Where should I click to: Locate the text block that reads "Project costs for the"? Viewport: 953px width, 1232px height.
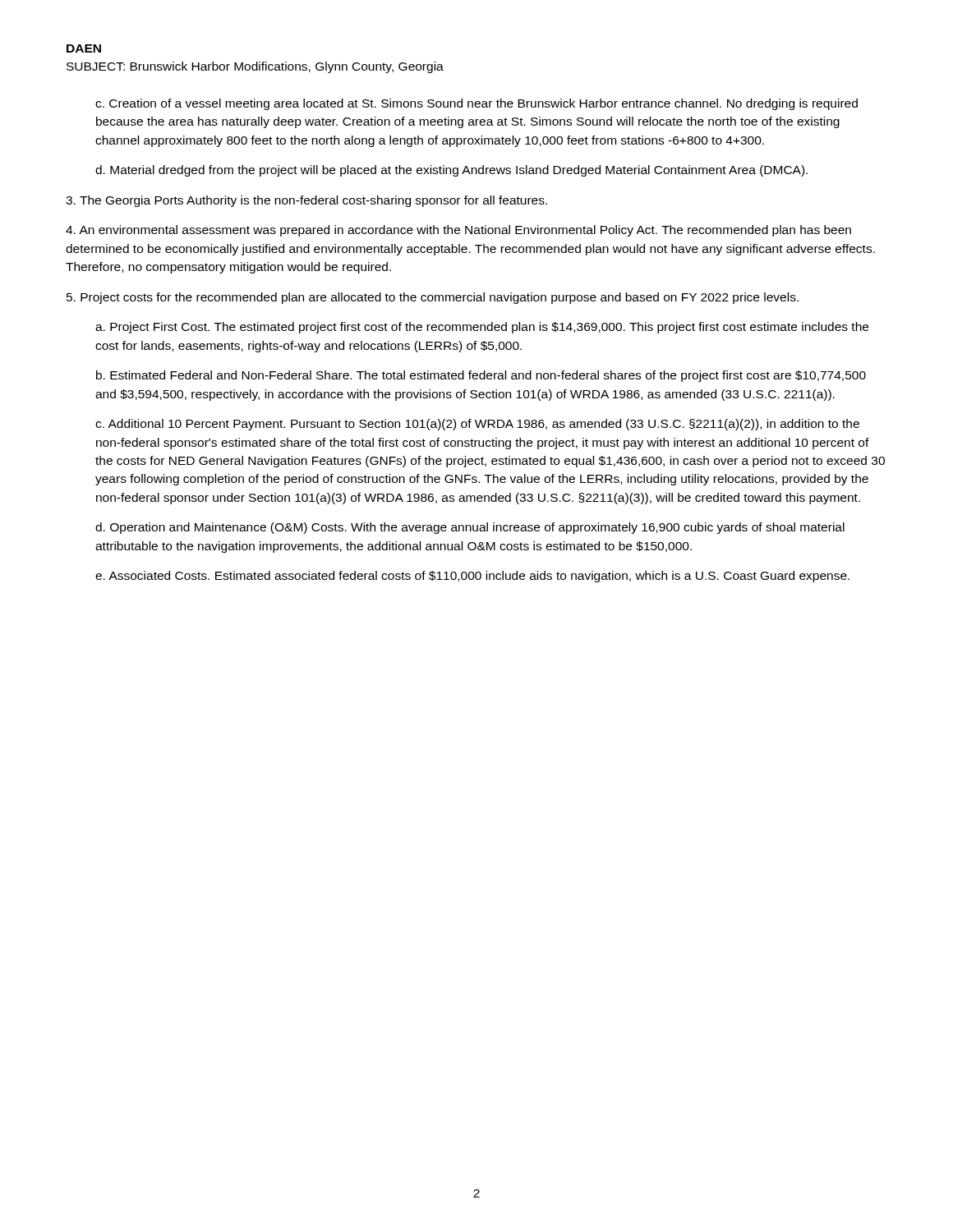[x=433, y=297]
